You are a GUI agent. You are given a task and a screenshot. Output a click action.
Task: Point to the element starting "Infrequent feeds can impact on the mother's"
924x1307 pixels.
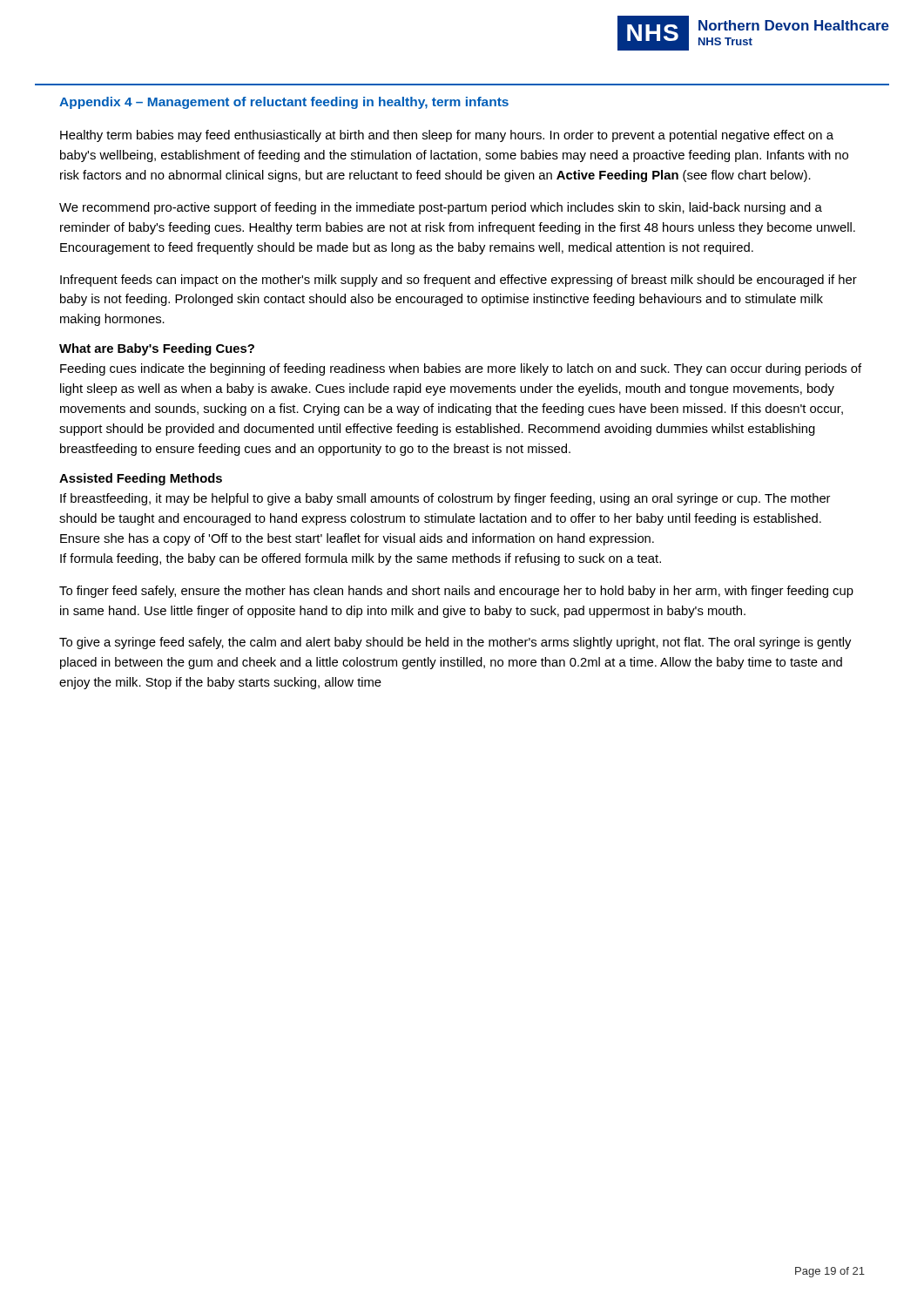(x=458, y=299)
